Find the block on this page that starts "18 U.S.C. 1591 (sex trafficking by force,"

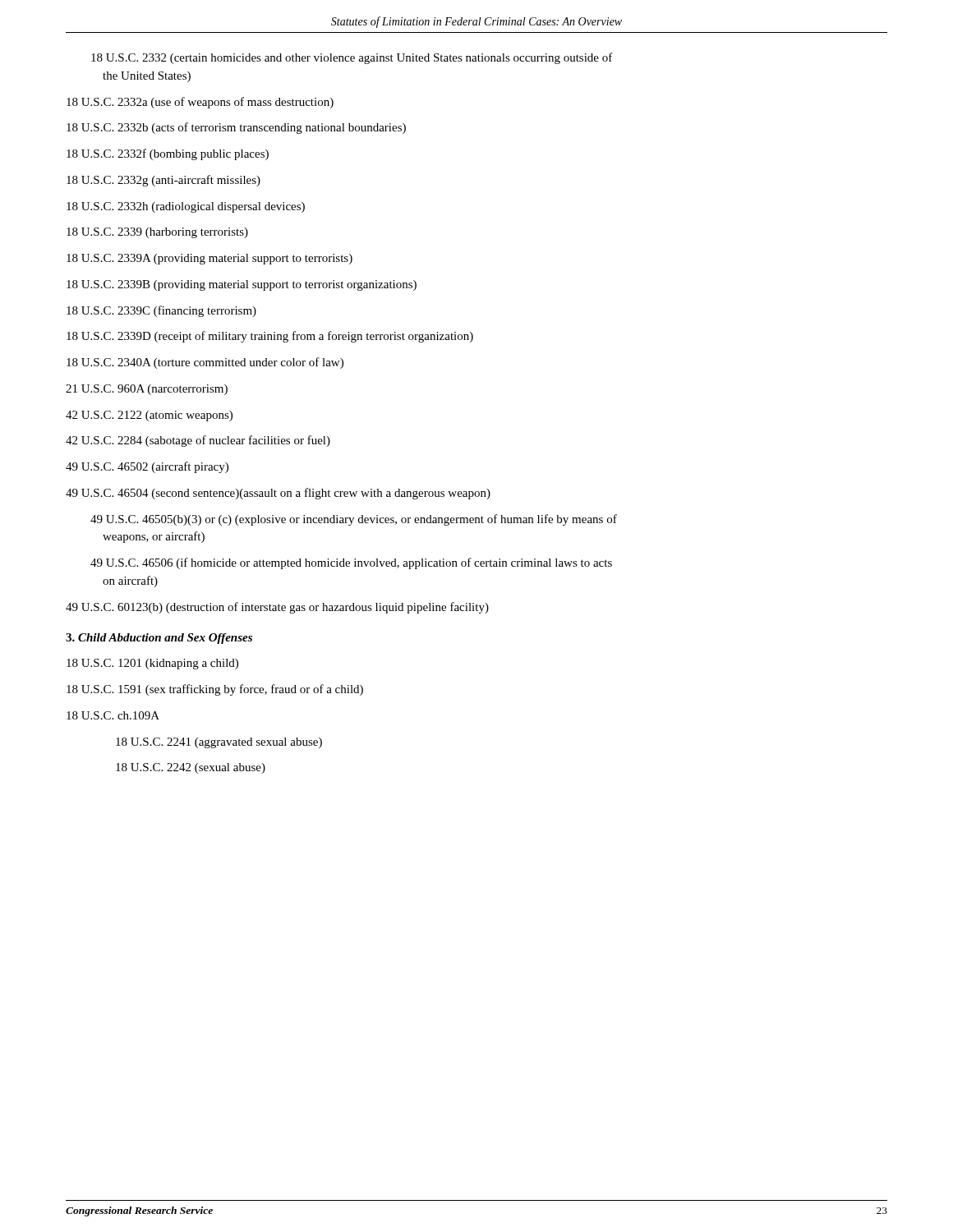point(215,689)
